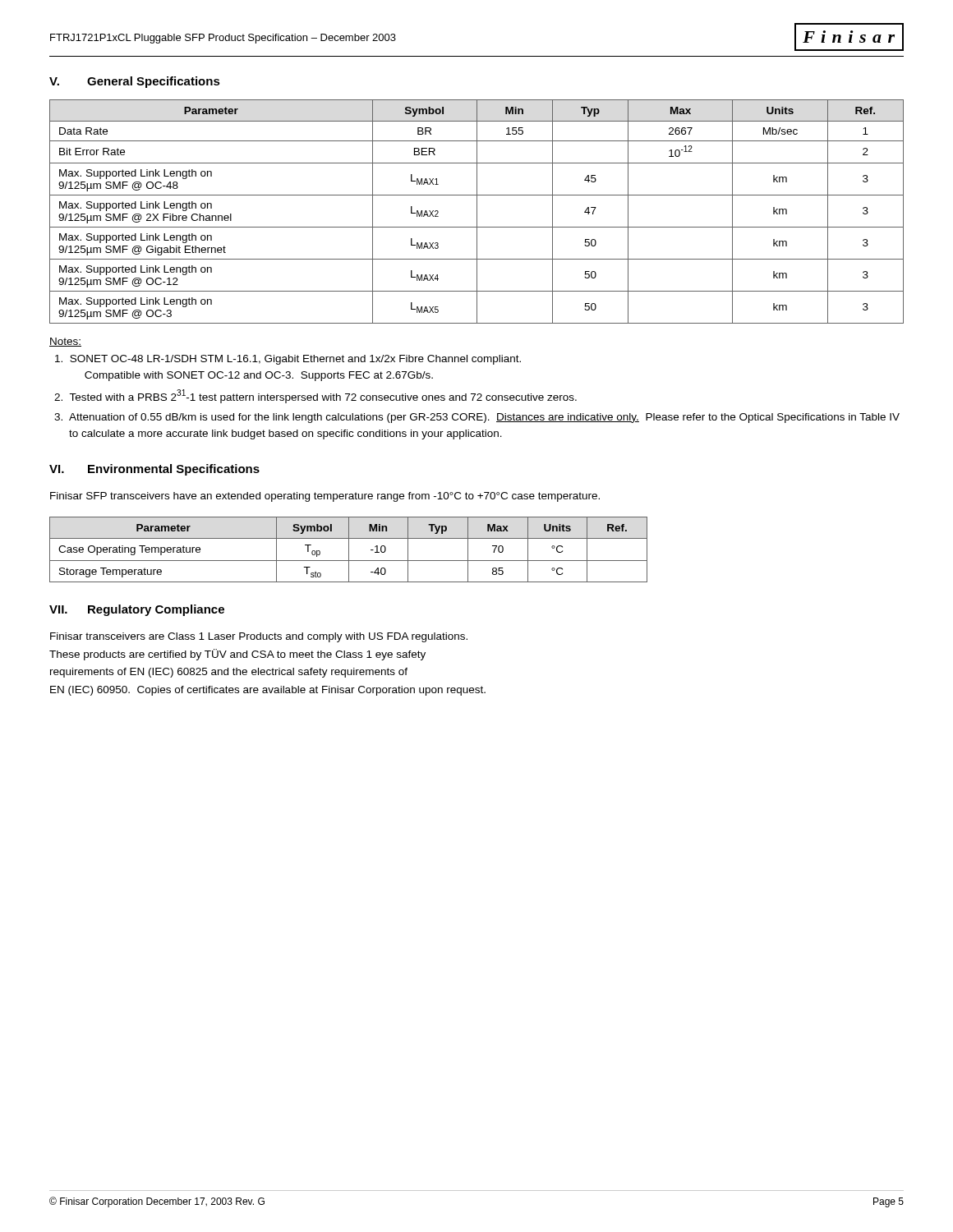Locate the text "VII. Regulatory Compliance"

[137, 609]
